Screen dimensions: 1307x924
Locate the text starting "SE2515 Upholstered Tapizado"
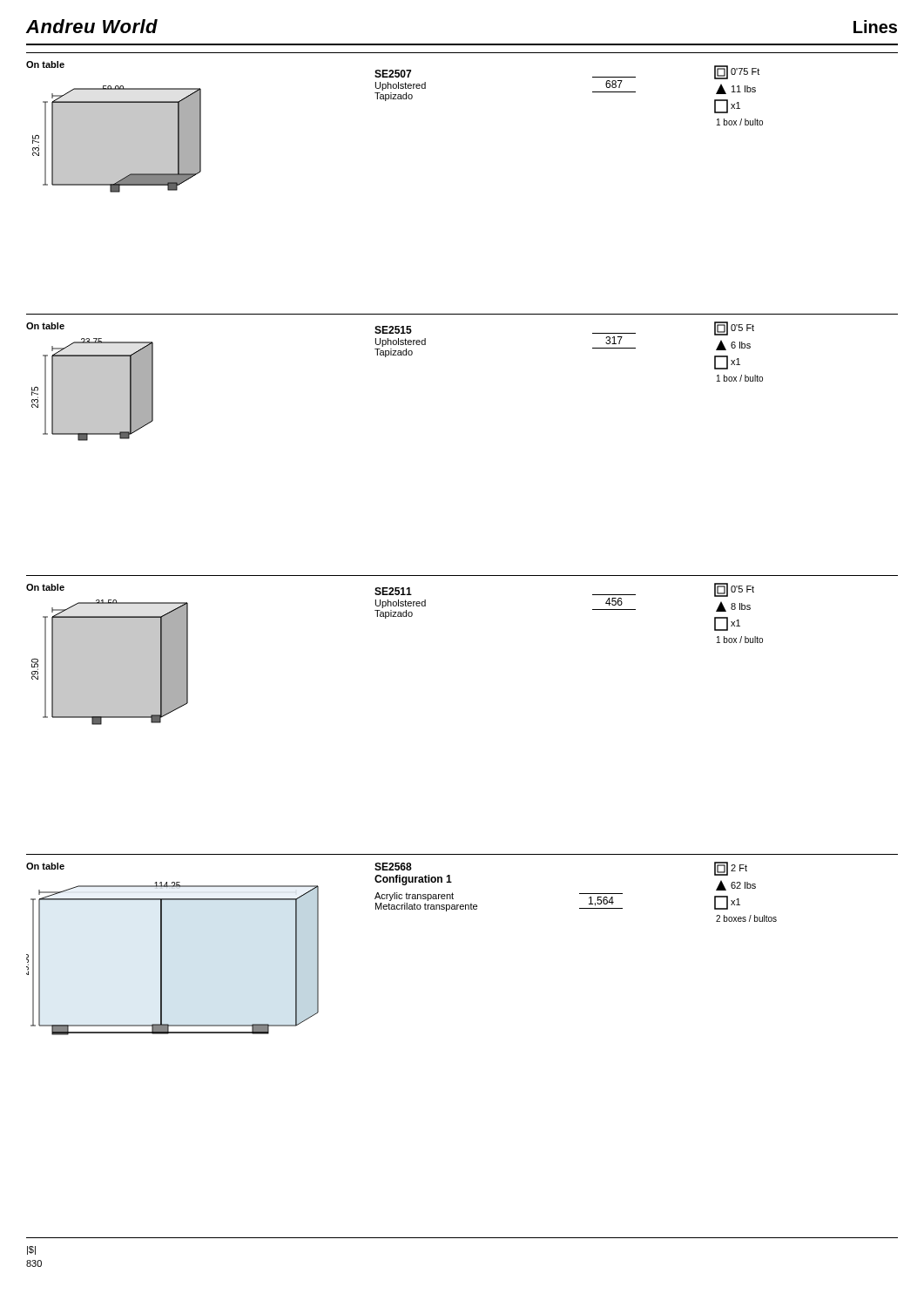(400, 341)
